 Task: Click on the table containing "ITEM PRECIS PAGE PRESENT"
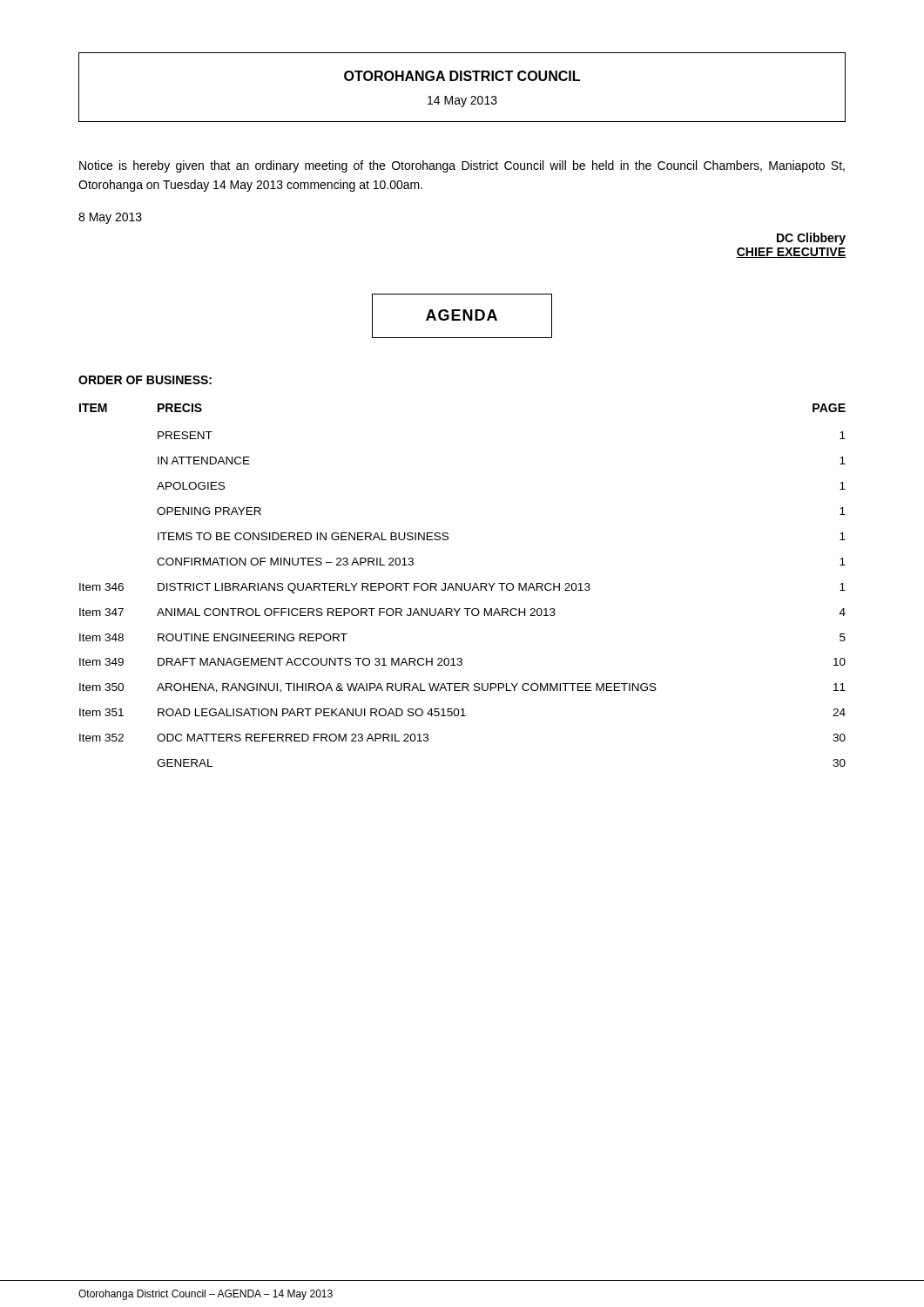(462, 589)
